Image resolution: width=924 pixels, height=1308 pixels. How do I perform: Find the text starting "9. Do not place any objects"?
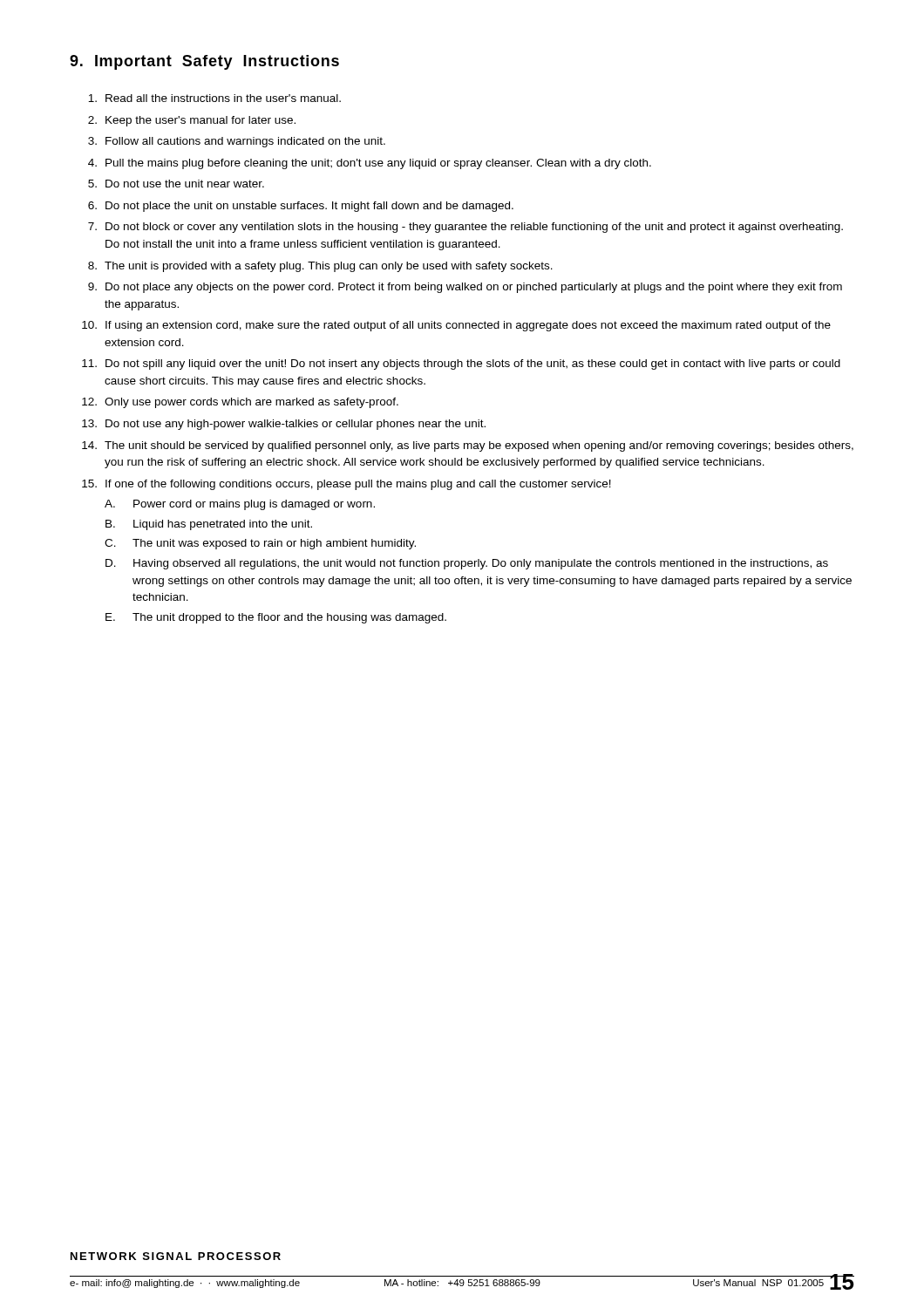(x=462, y=295)
